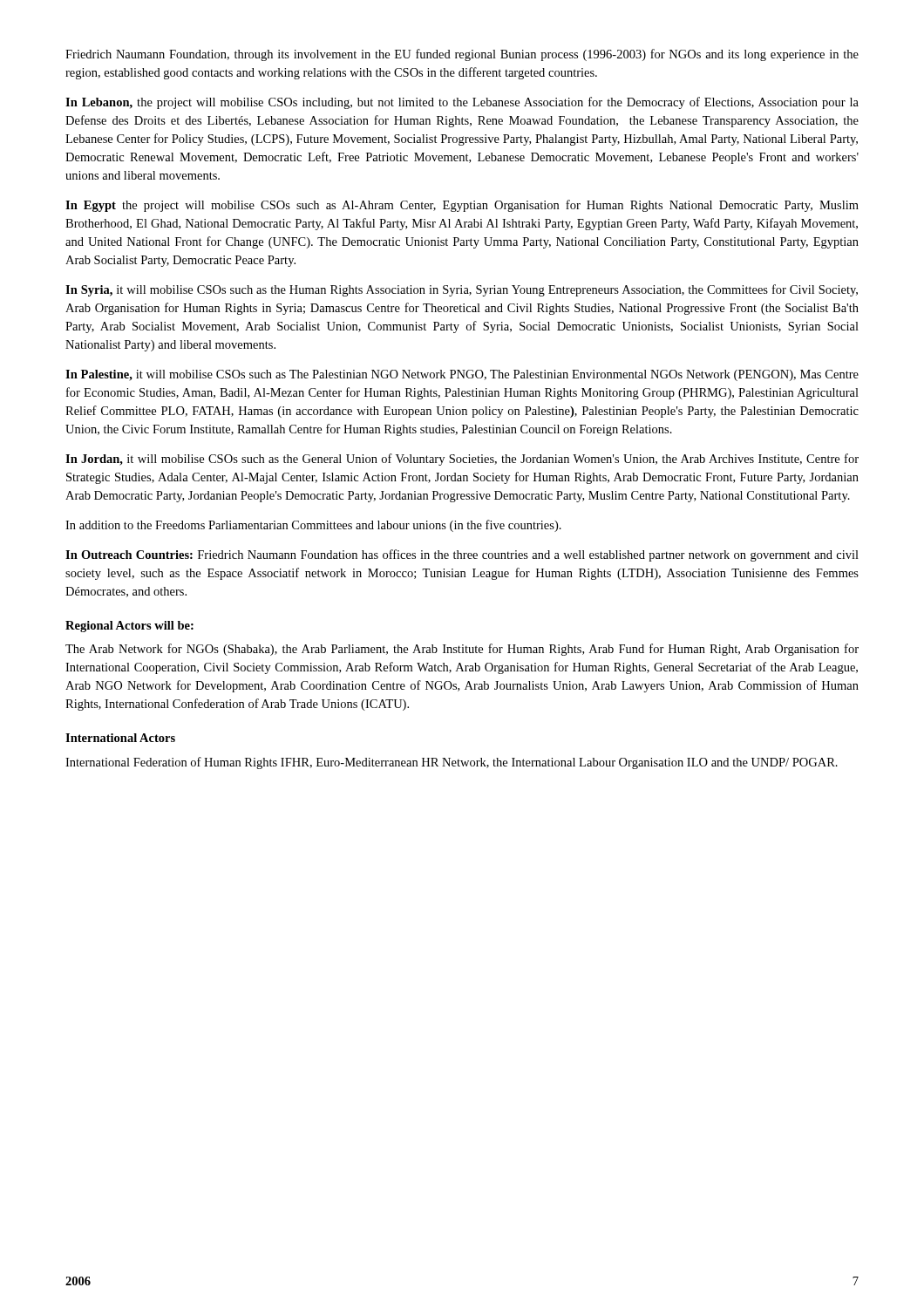The width and height of the screenshot is (924, 1308).
Task: Find the text block with the text "International Federation of Human Rights IFHR,"
Action: [452, 762]
